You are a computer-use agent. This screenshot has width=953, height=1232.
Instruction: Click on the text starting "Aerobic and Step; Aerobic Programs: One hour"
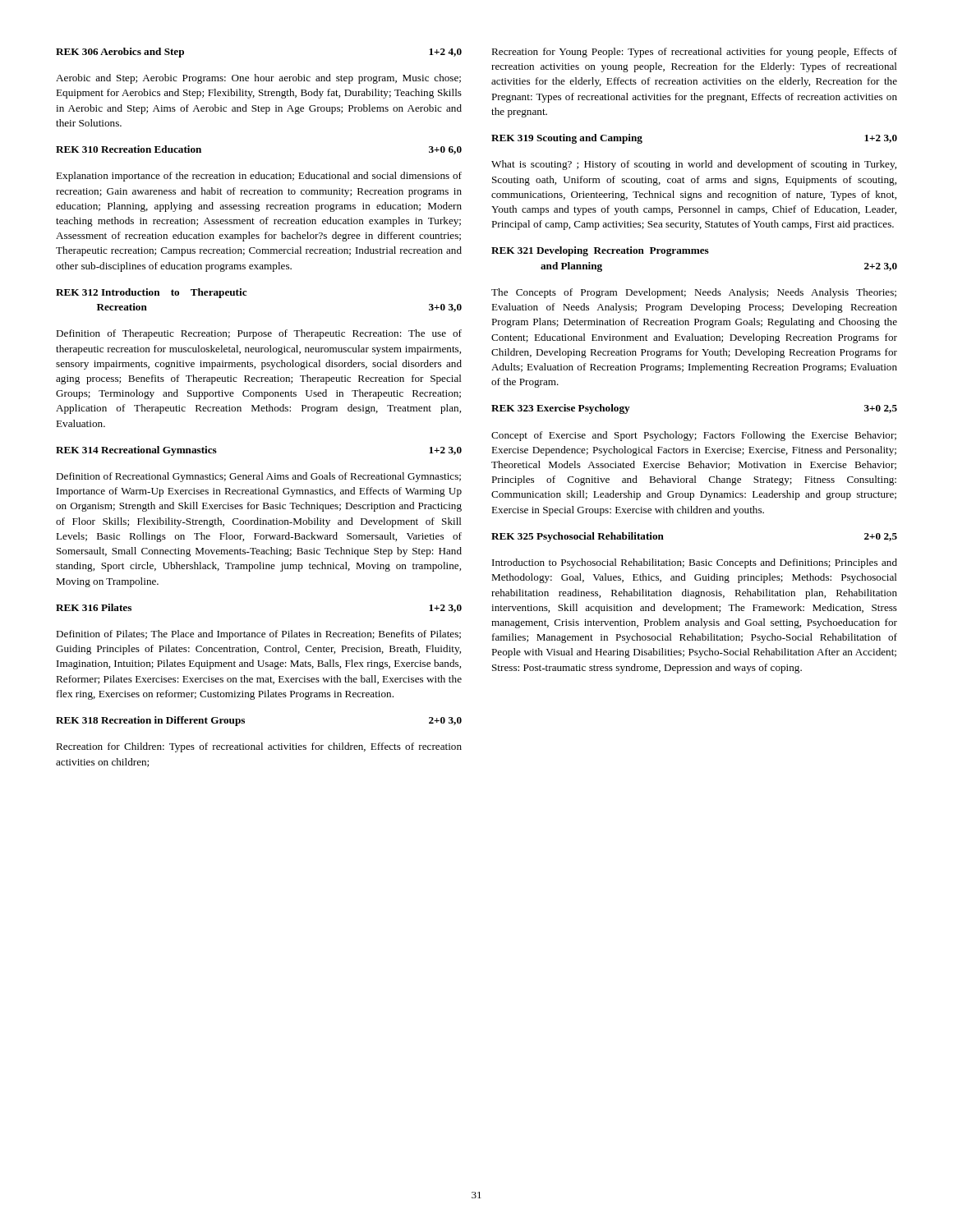[259, 101]
